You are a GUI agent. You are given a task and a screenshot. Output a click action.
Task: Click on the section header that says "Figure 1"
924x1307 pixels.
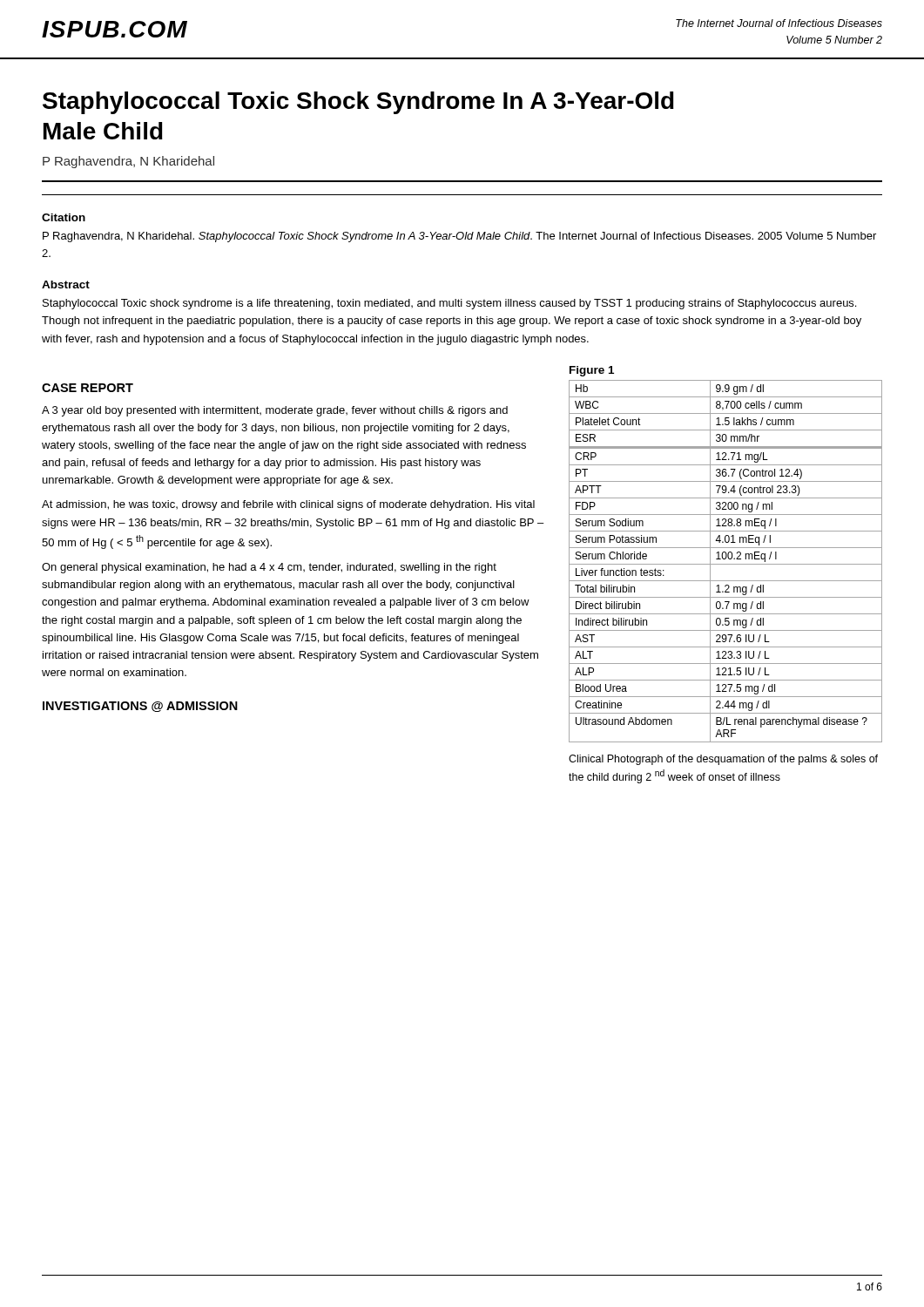[592, 370]
